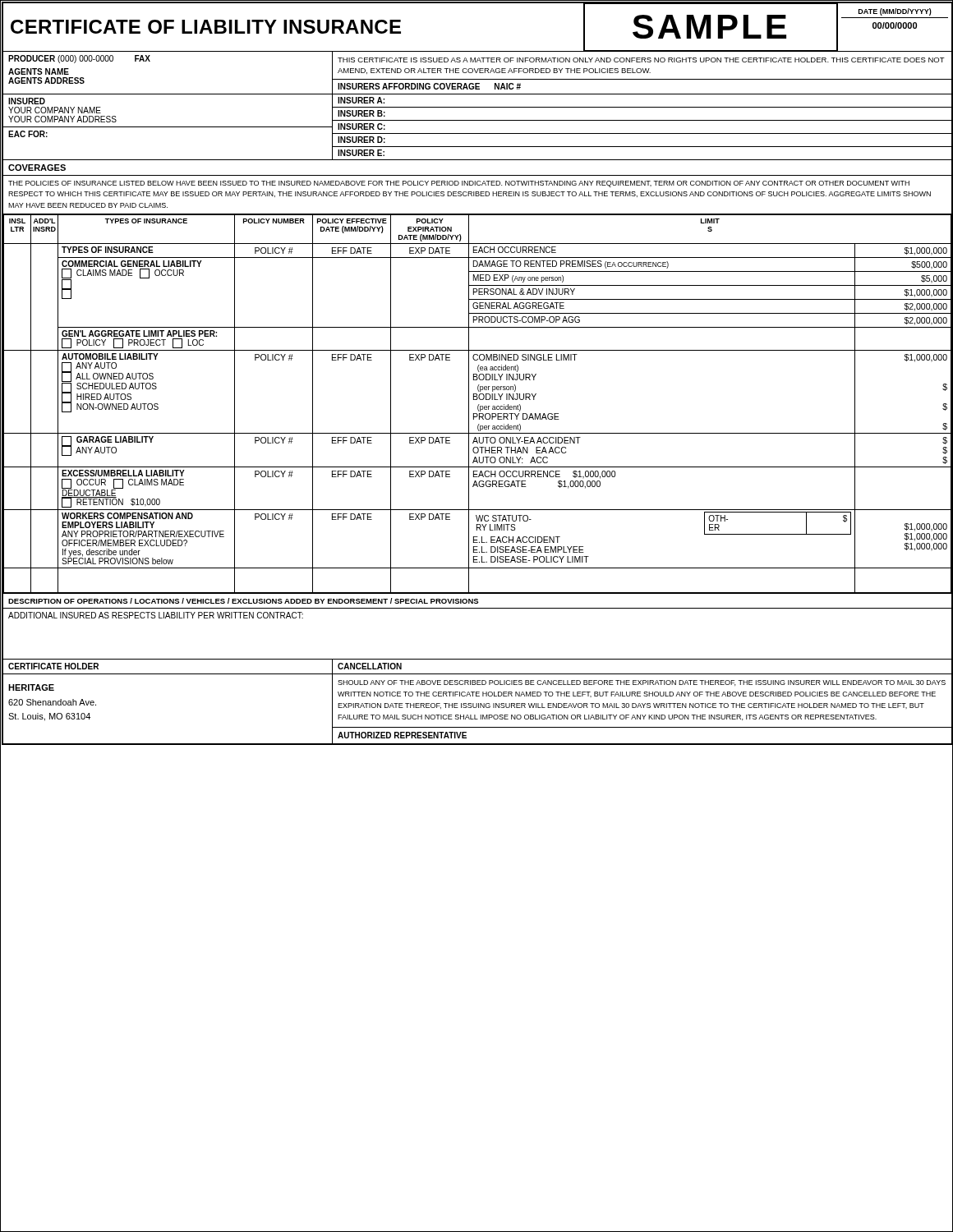Click where it says "PRODUCER (000) 000-0000 FAX"
The height and width of the screenshot is (1232, 953).
click(79, 59)
